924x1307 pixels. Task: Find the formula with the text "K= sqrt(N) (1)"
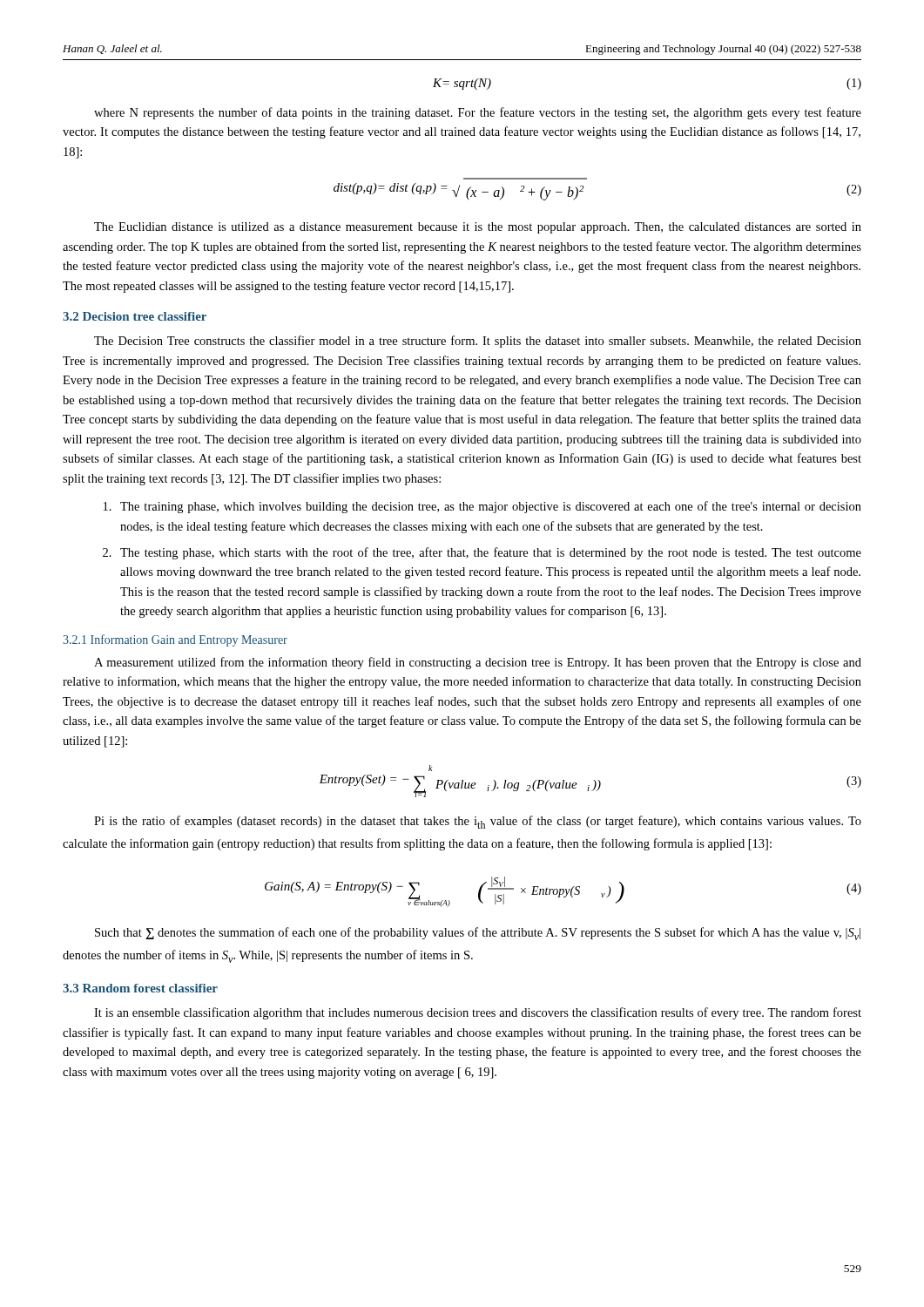click(456, 84)
